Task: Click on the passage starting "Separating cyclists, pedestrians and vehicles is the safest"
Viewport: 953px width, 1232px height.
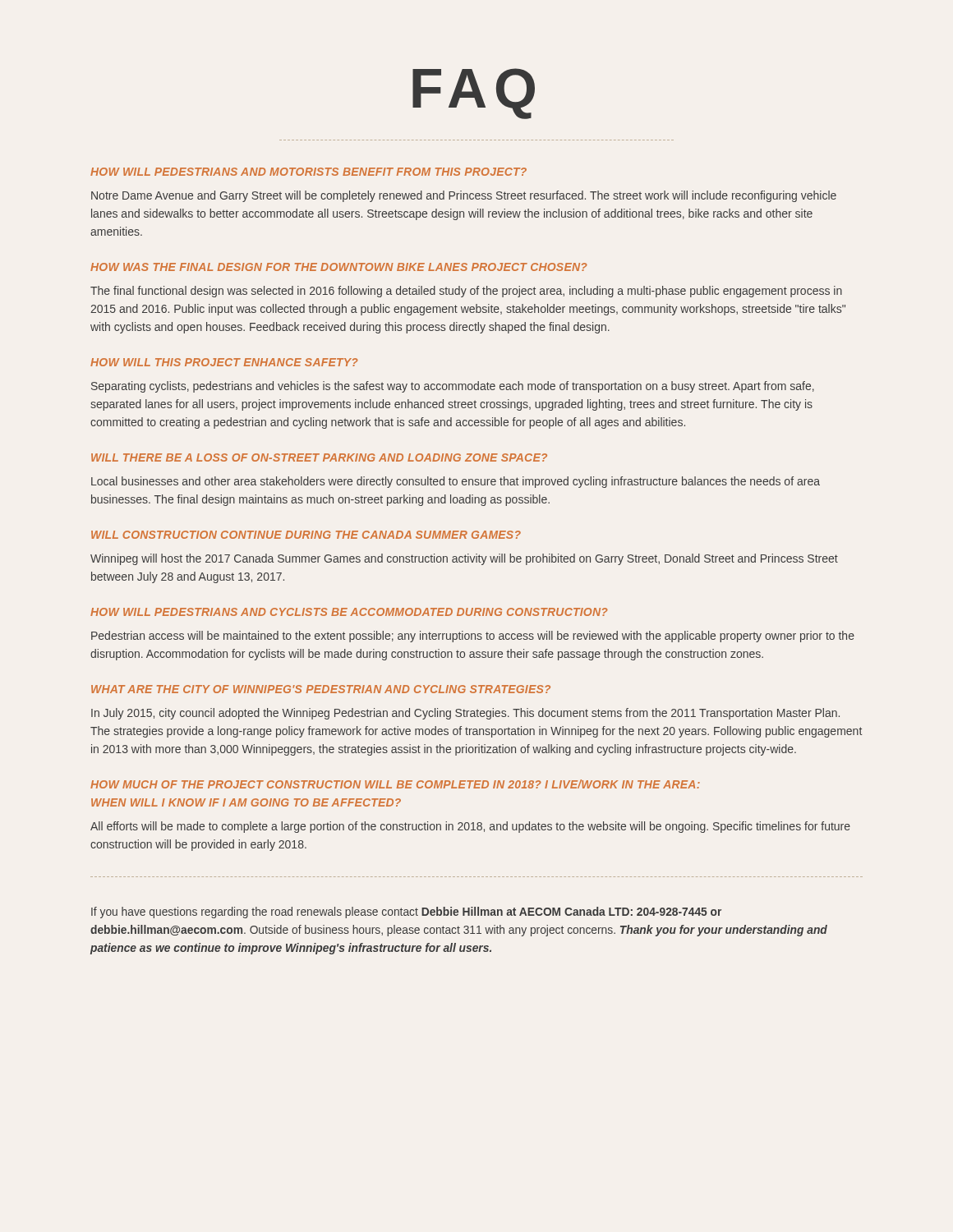Action: (476, 404)
